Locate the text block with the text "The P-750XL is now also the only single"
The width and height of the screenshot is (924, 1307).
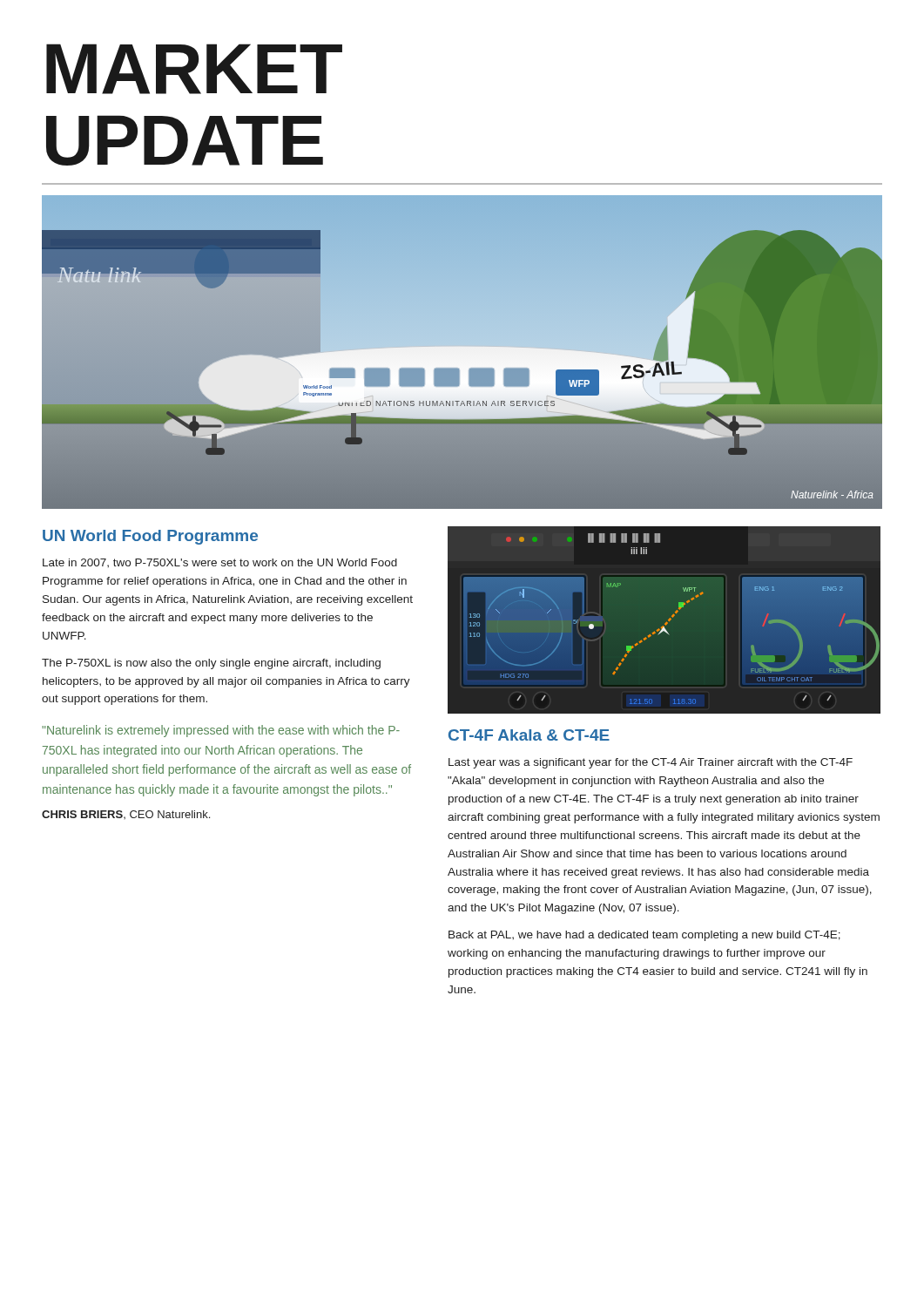(229, 681)
